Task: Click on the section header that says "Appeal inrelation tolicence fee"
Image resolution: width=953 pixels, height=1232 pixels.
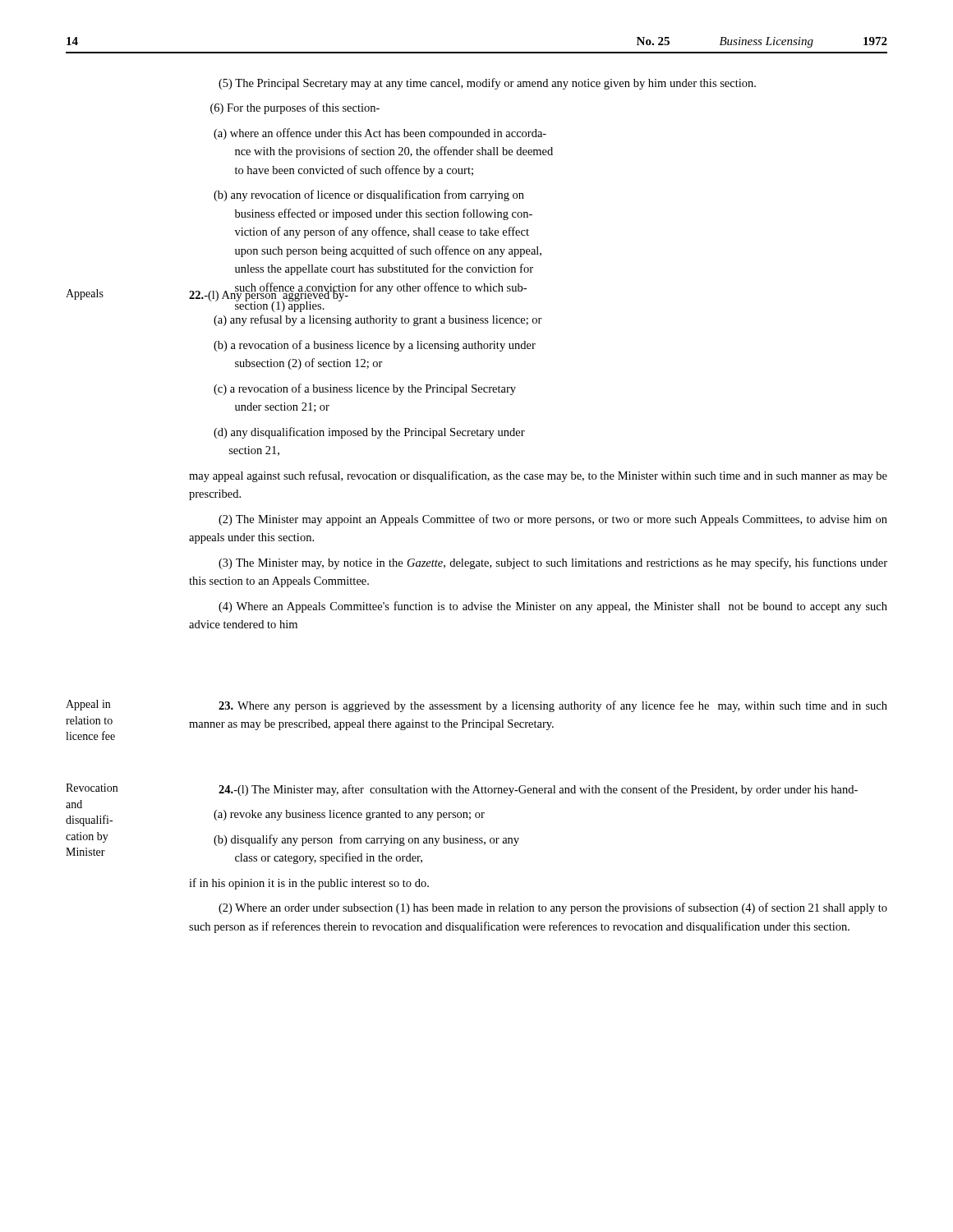Action: (x=90, y=720)
